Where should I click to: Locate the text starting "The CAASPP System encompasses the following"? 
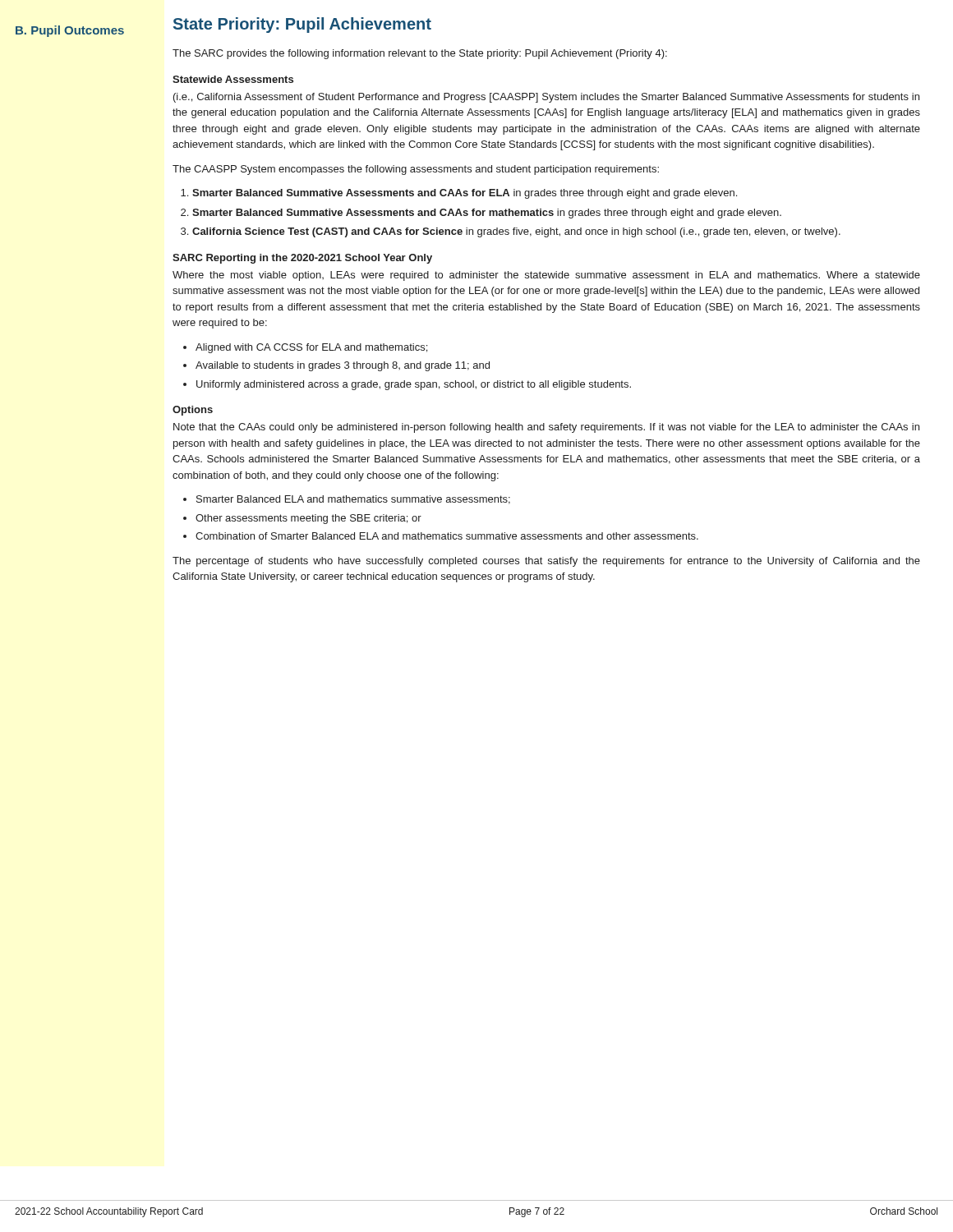click(x=416, y=168)
